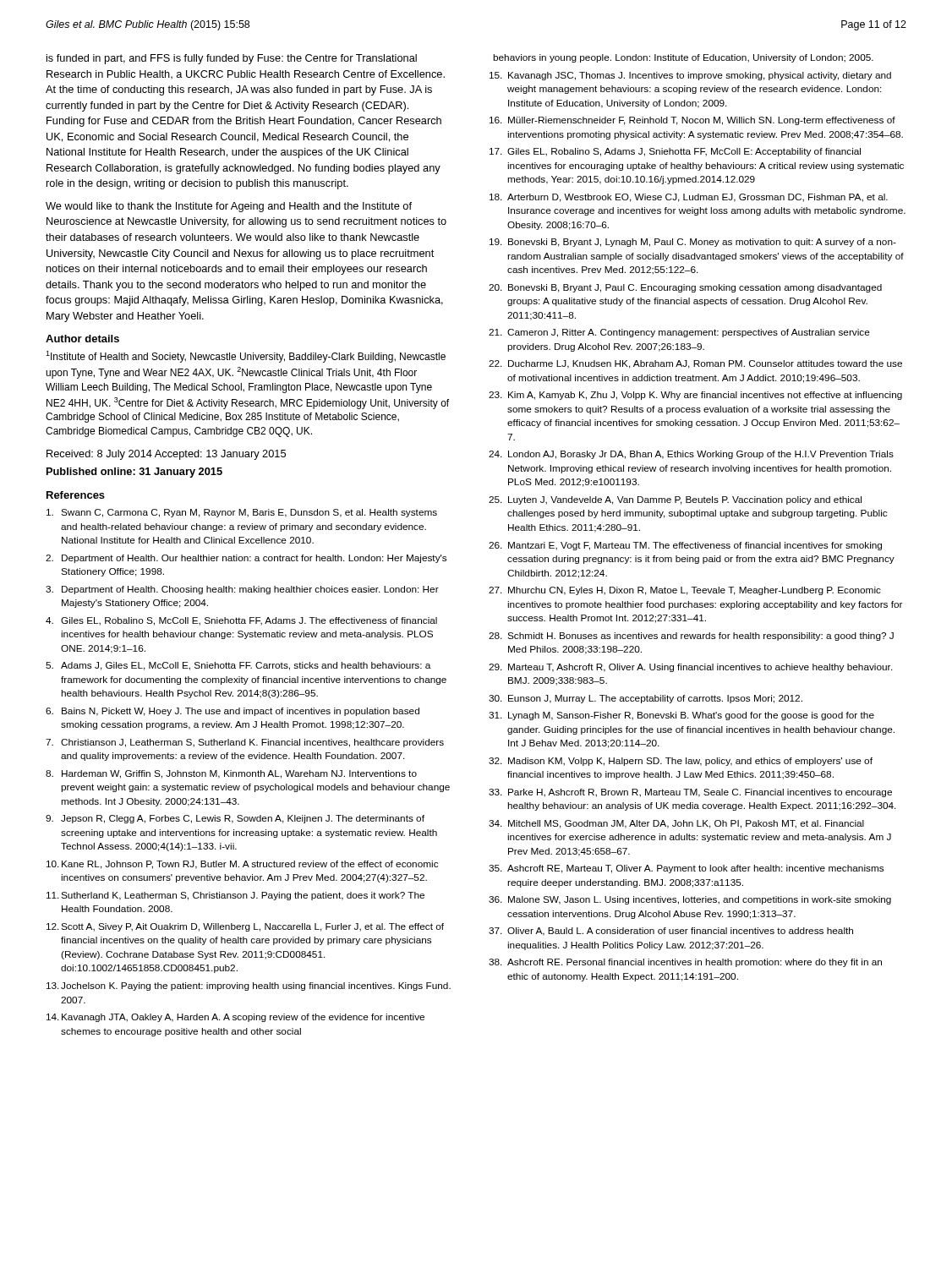Click the passage that begins "29. Marteau T, Ashcroft R, Oliver A."
Viewport: 952px width, 1268px height.
click(x=697, y=674)
